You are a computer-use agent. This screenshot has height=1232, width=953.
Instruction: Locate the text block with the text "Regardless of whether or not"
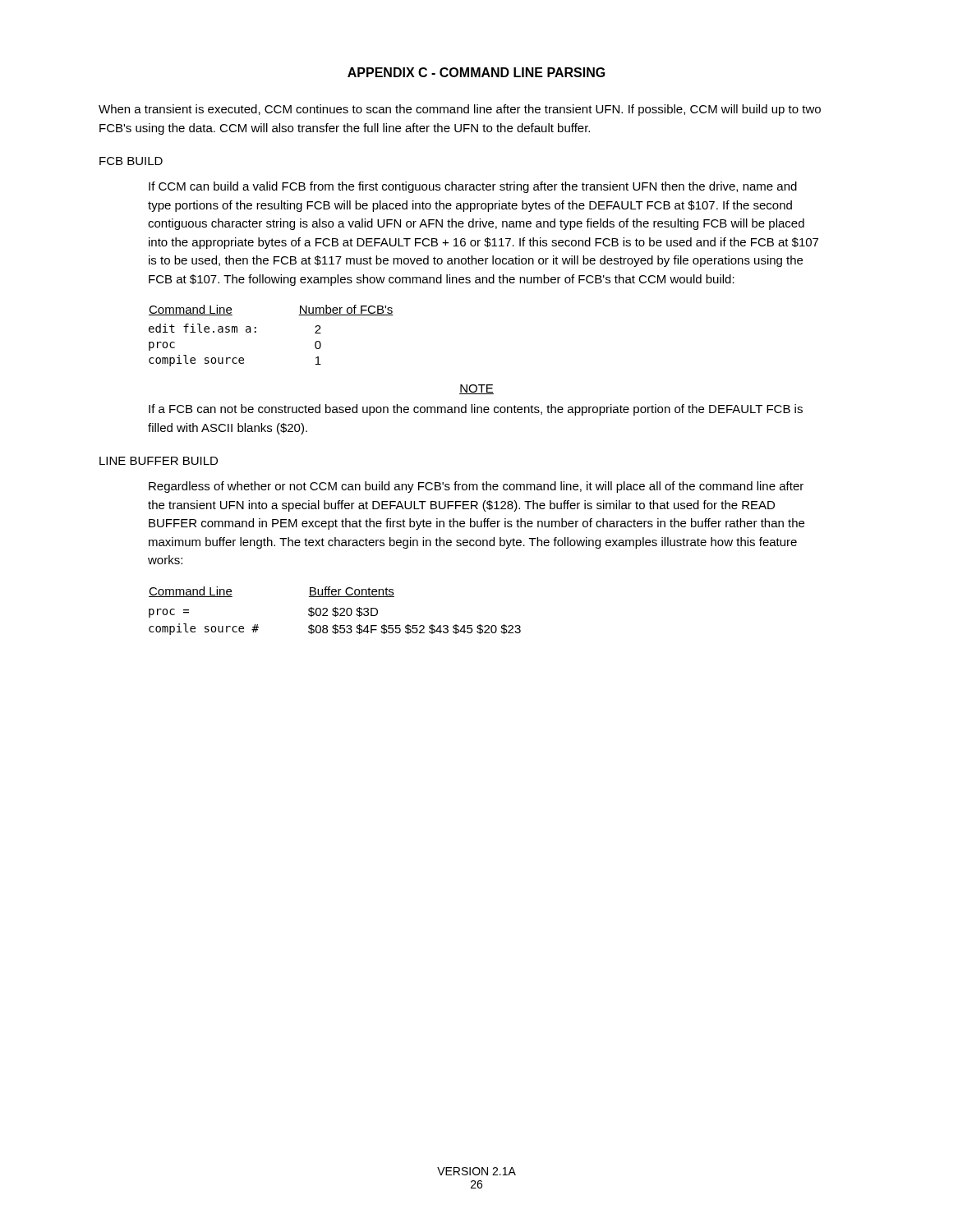coord(476,523)
